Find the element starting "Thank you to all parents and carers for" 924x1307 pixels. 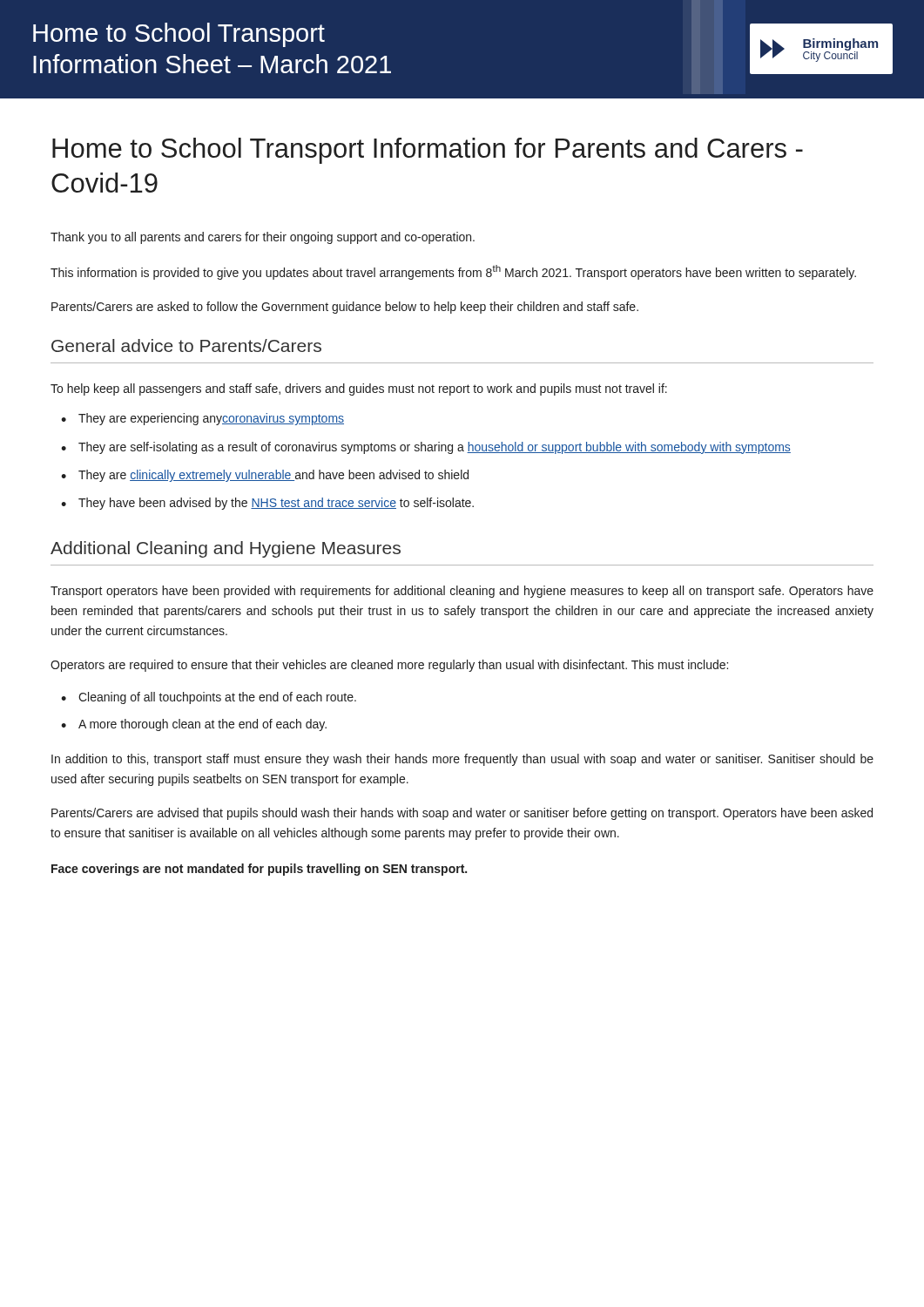pyautogui.click(x=263, y=237)
